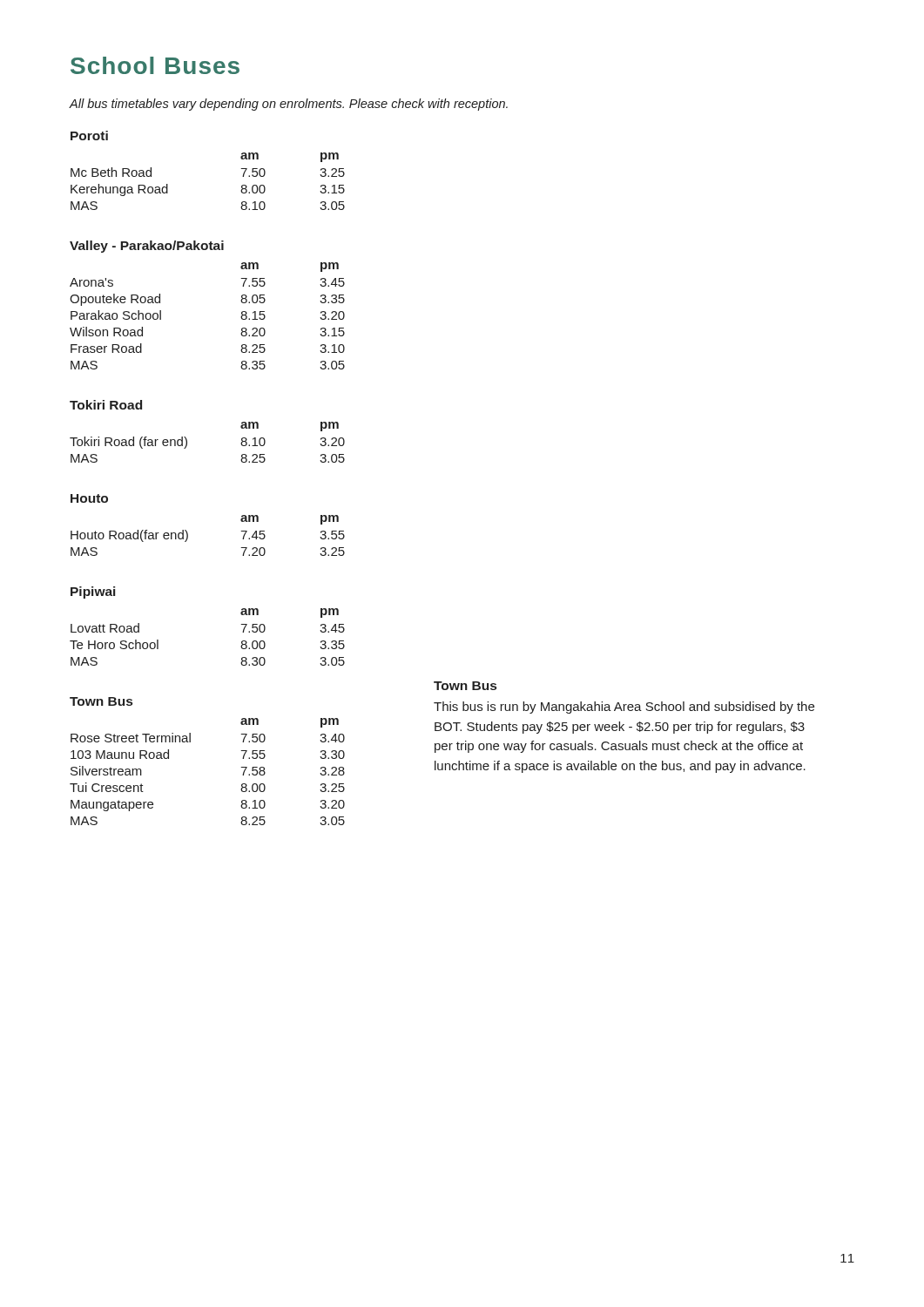Image resolution: width=924 pixels, height=1307 pixels.
Task: Select the section header with the text "Valley - Parakao/Pakotai"
Action: 147,246
